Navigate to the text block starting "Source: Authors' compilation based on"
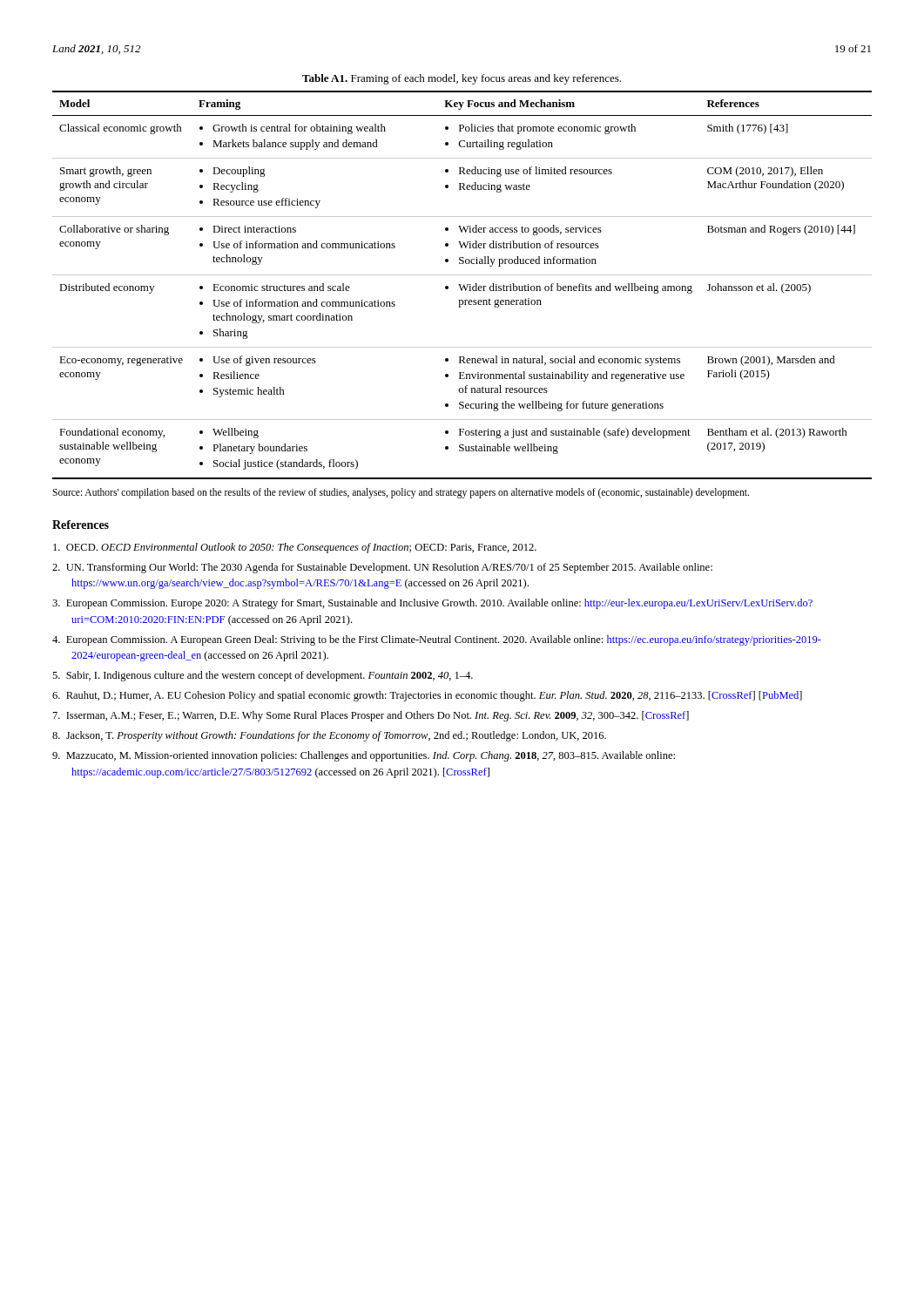This screenshot has width=924, height=1307. coord(401,492)
